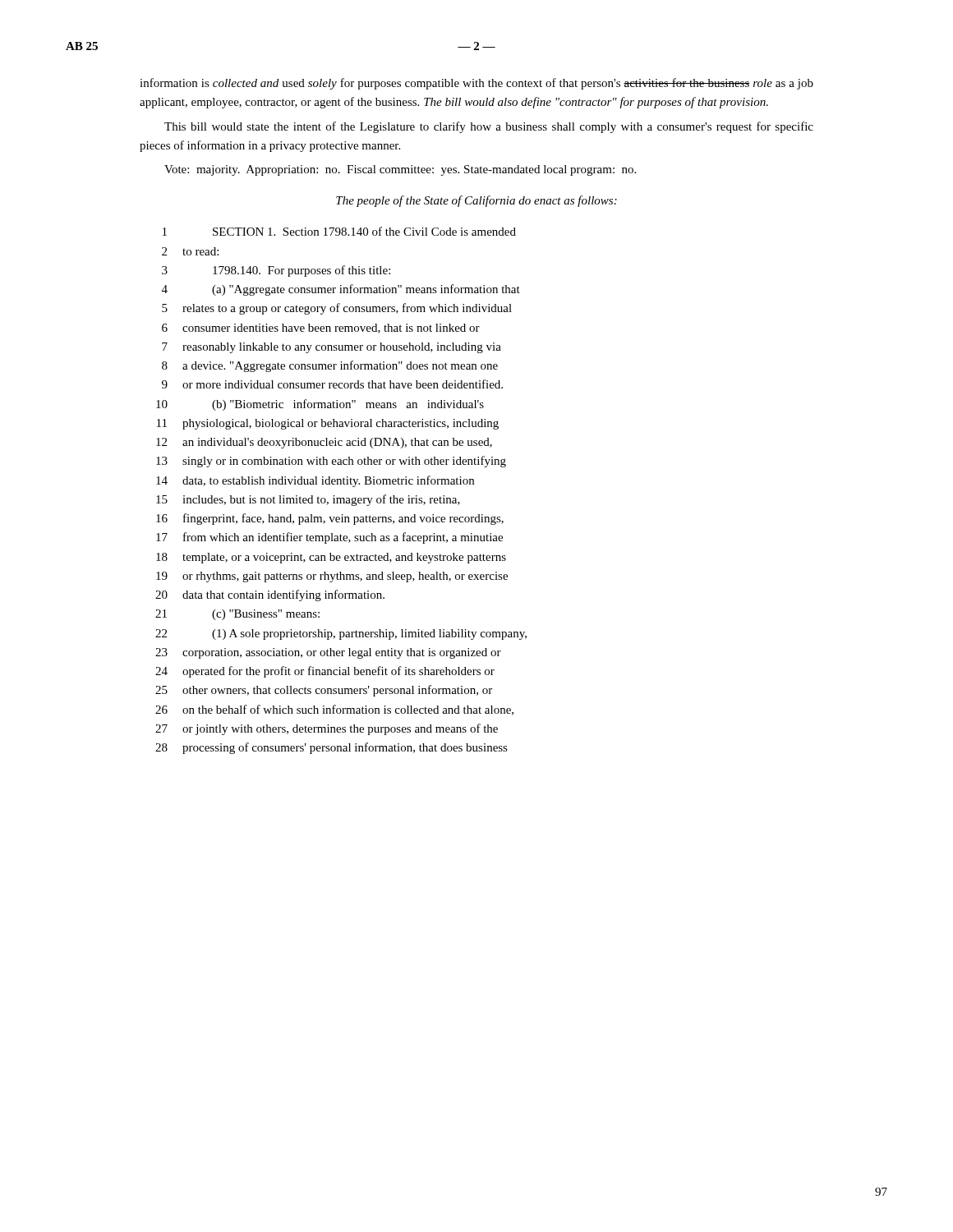Find the region starting "1 SECTION 1. Section 1798.140"
The height and width of the screenshot is (1232, 953).
pos(476,232)
